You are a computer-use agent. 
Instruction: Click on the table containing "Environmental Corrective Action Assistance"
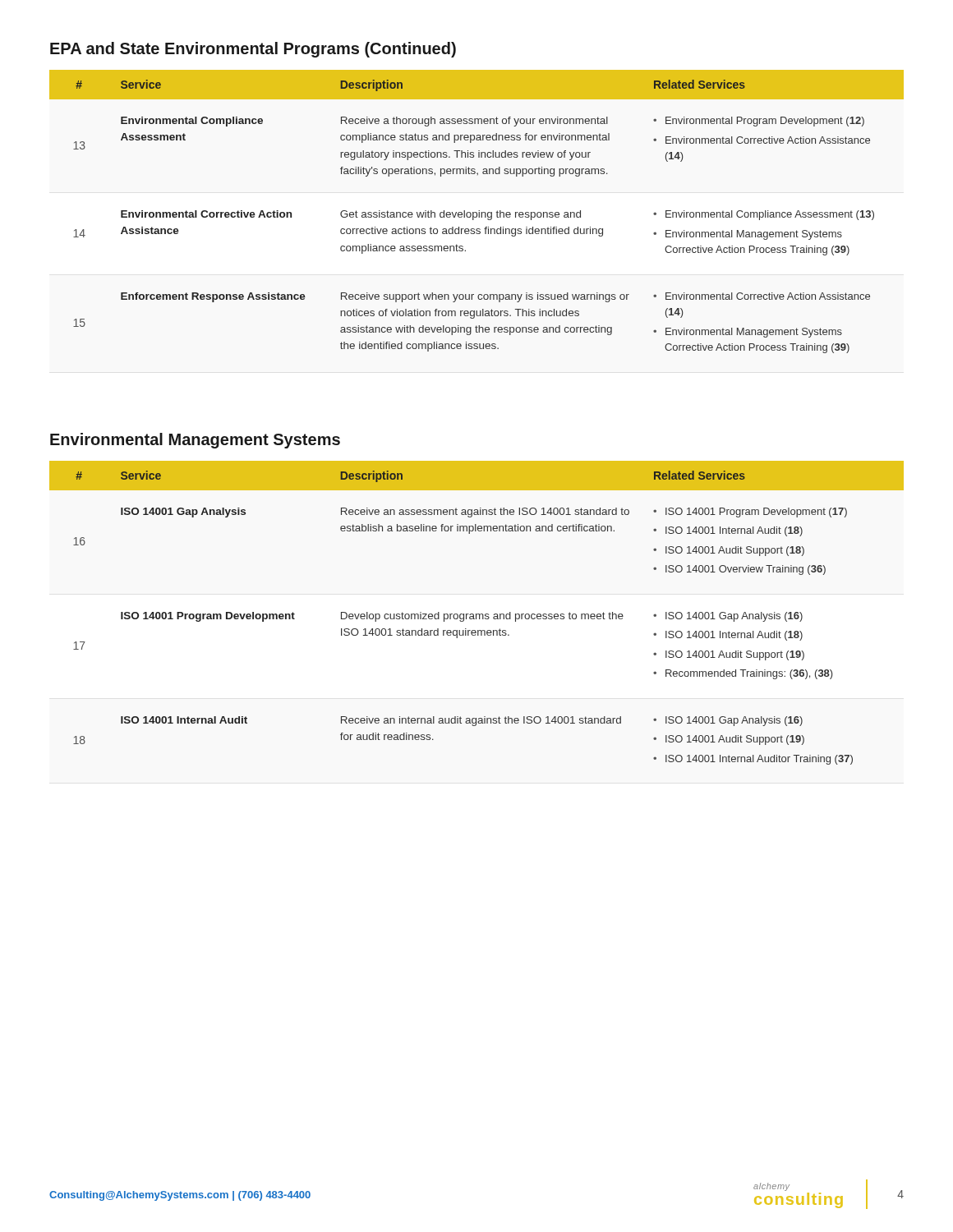[x=476, y=221]
